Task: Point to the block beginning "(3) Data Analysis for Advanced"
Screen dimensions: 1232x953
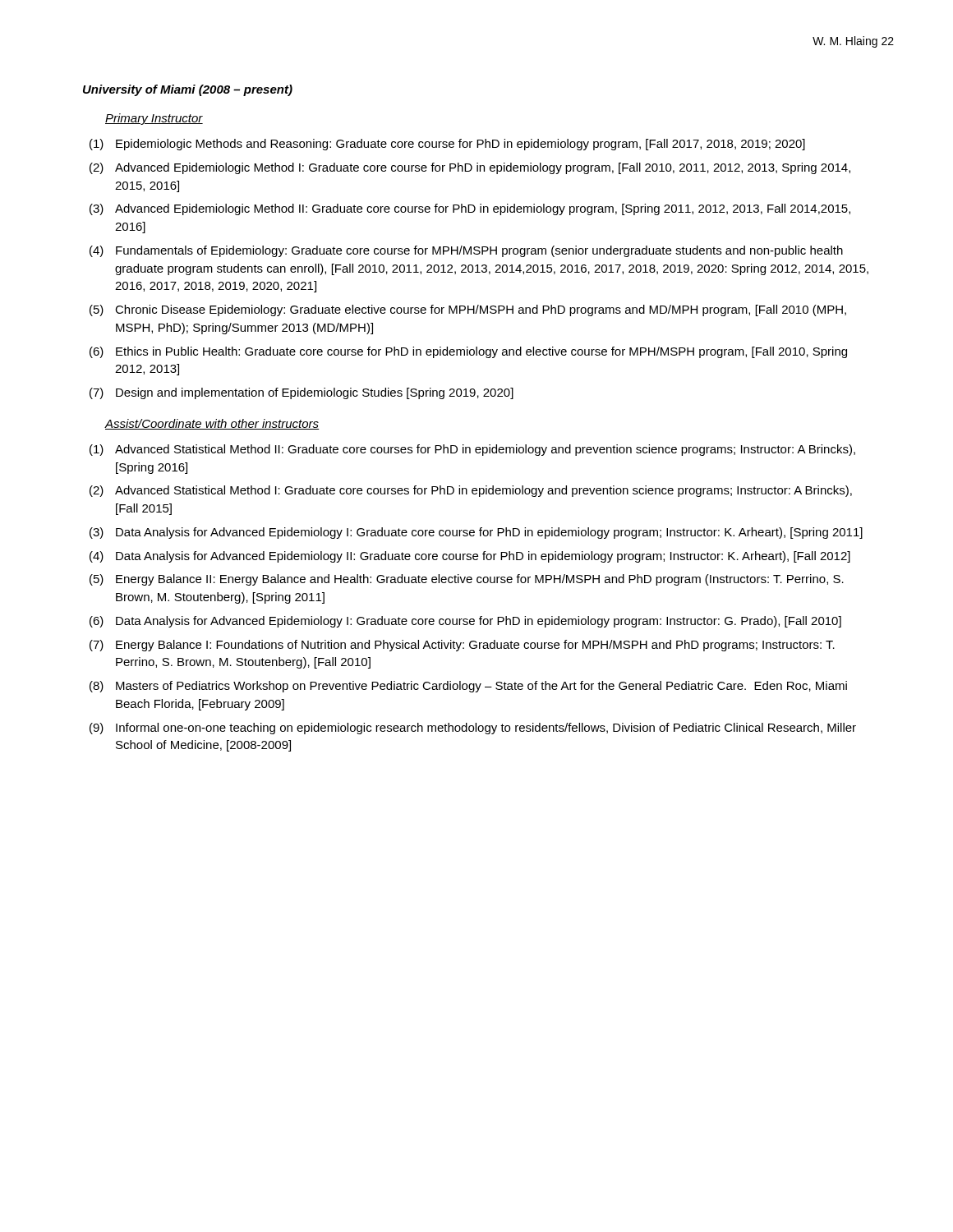Action: pos(484,532)
